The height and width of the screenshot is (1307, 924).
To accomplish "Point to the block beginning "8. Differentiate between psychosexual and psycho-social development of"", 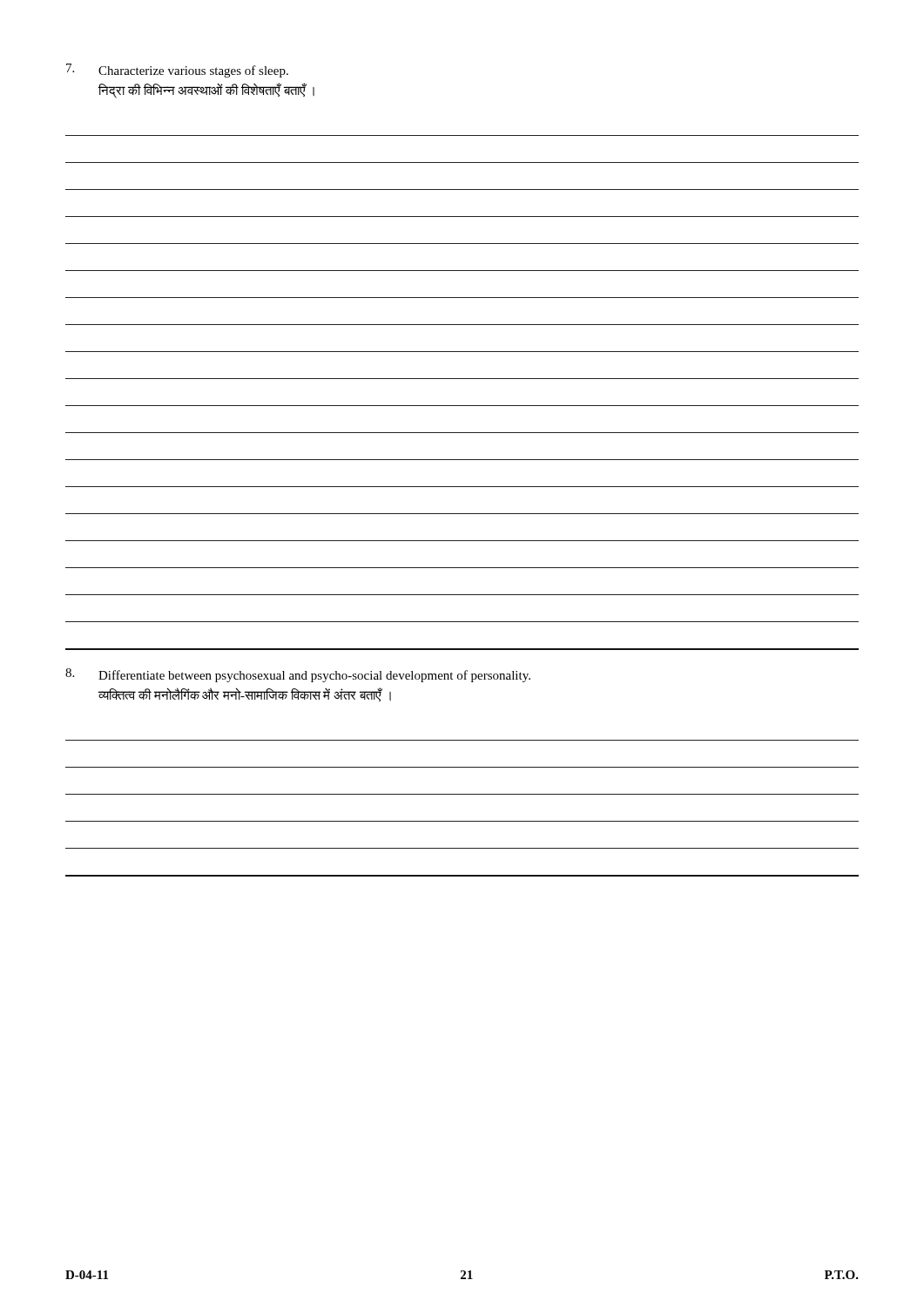I will coord(462,685).
